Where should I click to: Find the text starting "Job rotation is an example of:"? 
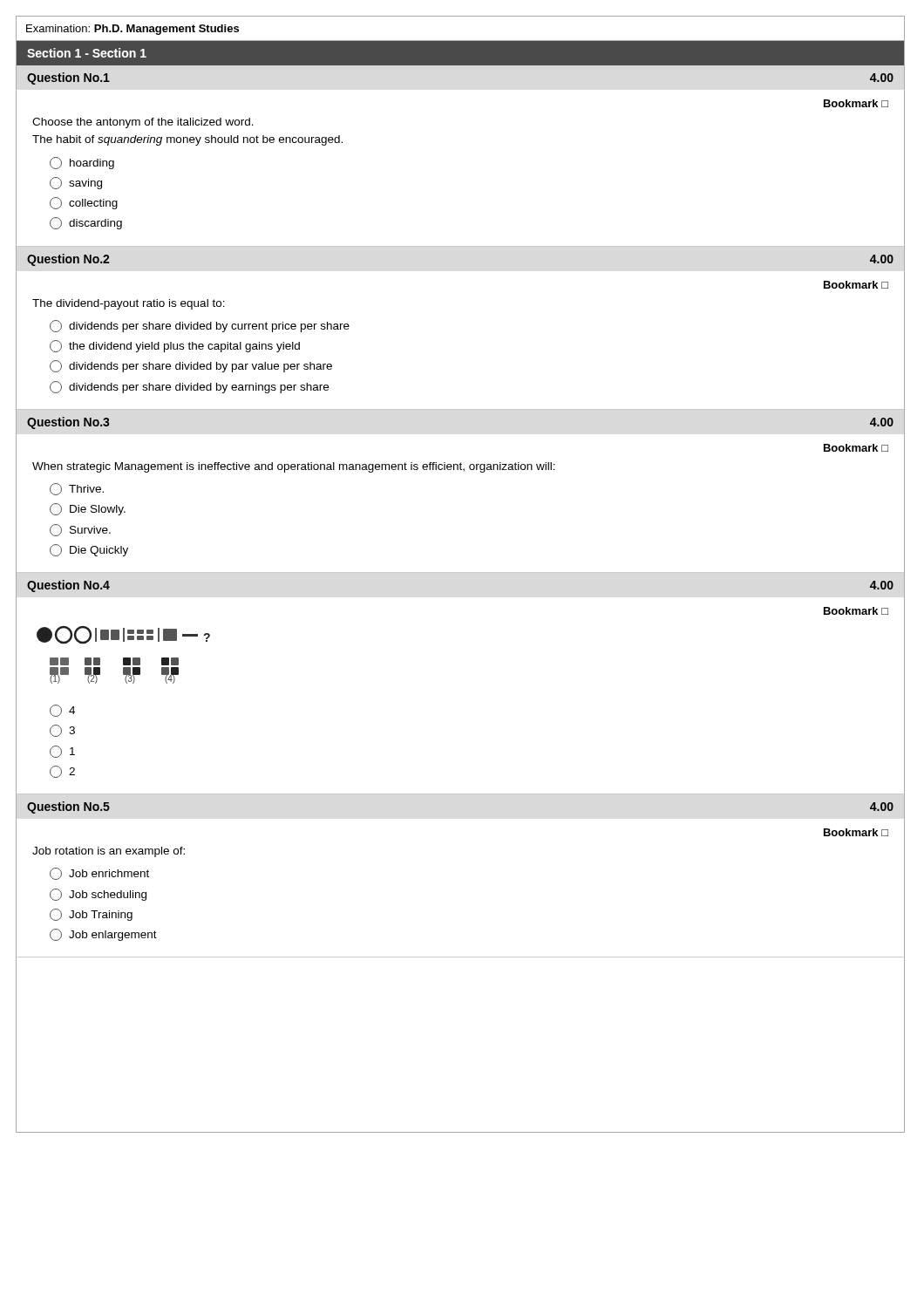[109, 851]
